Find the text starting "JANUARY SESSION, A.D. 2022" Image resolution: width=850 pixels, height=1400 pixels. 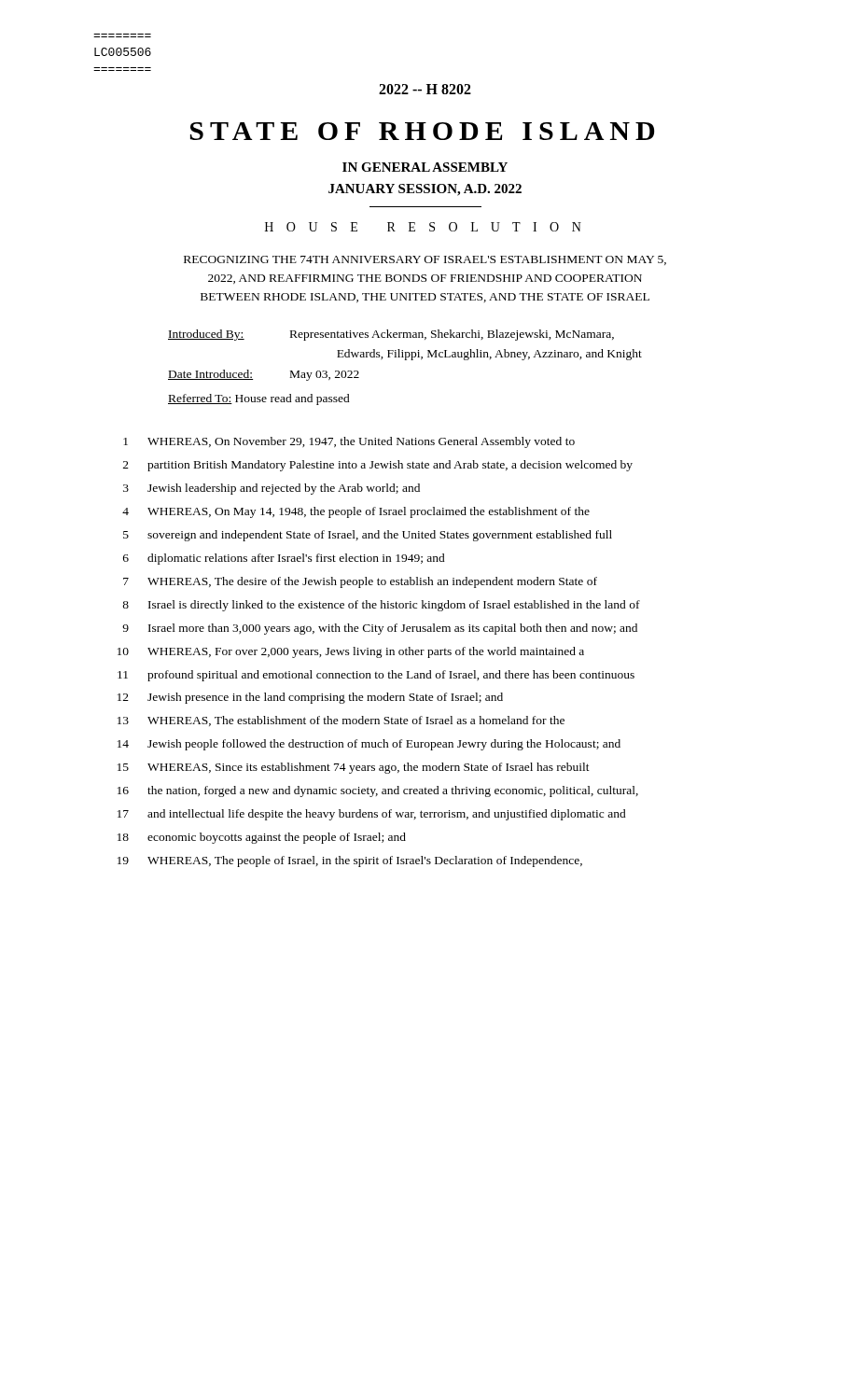(x=425, y=188)
